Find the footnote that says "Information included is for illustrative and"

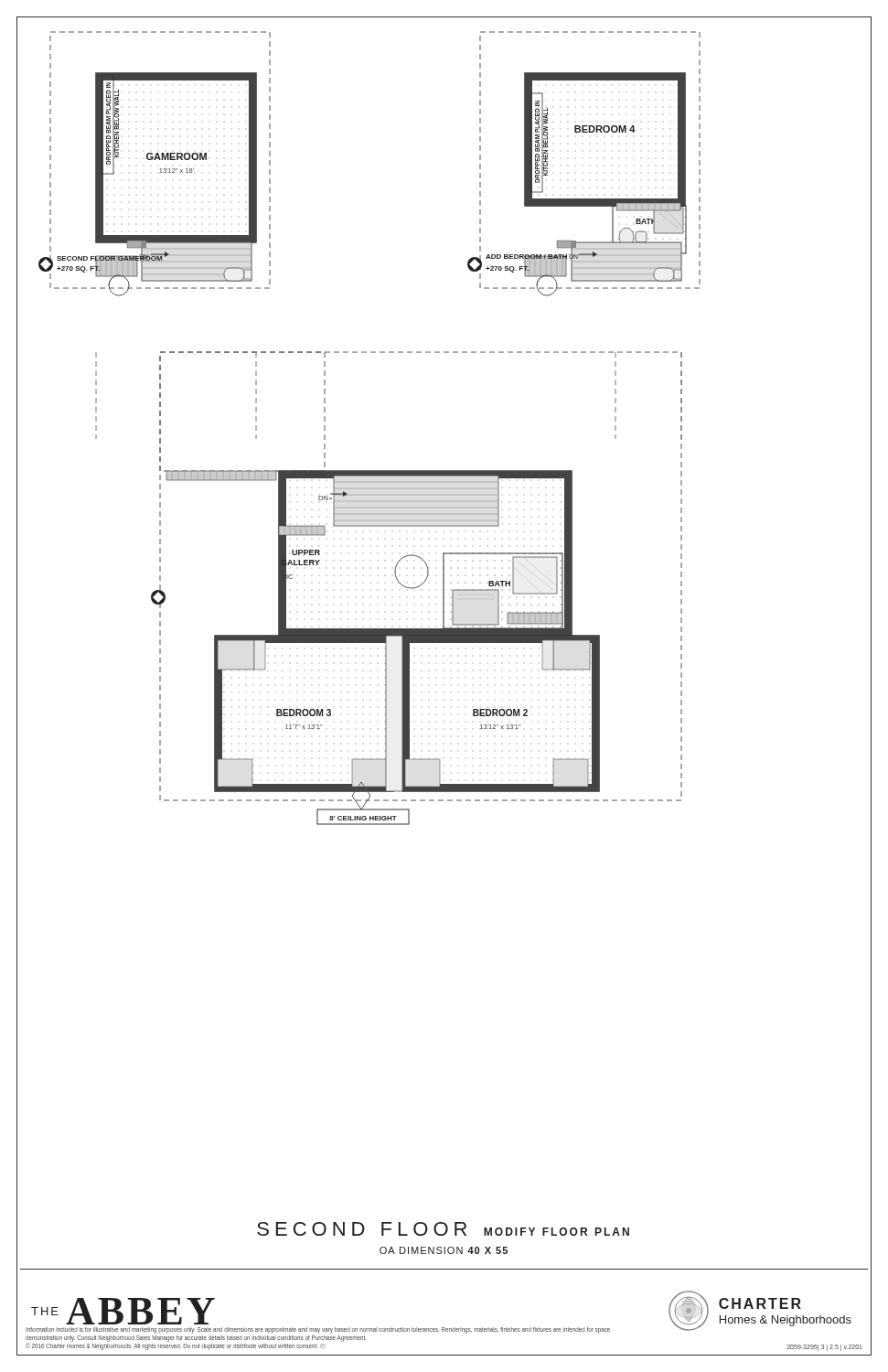click(x=318, y=1337)
